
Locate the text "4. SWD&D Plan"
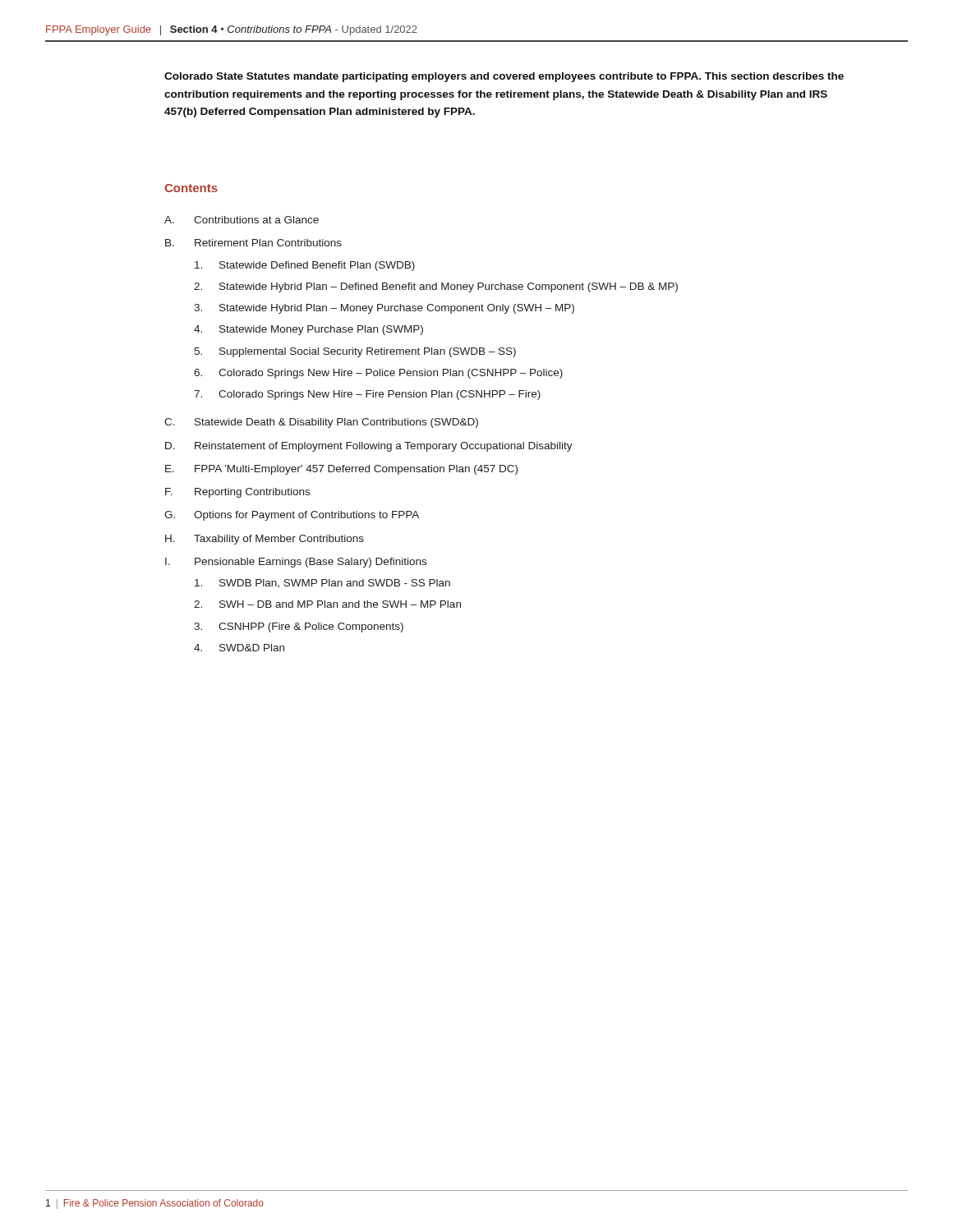tap(239, 648)
